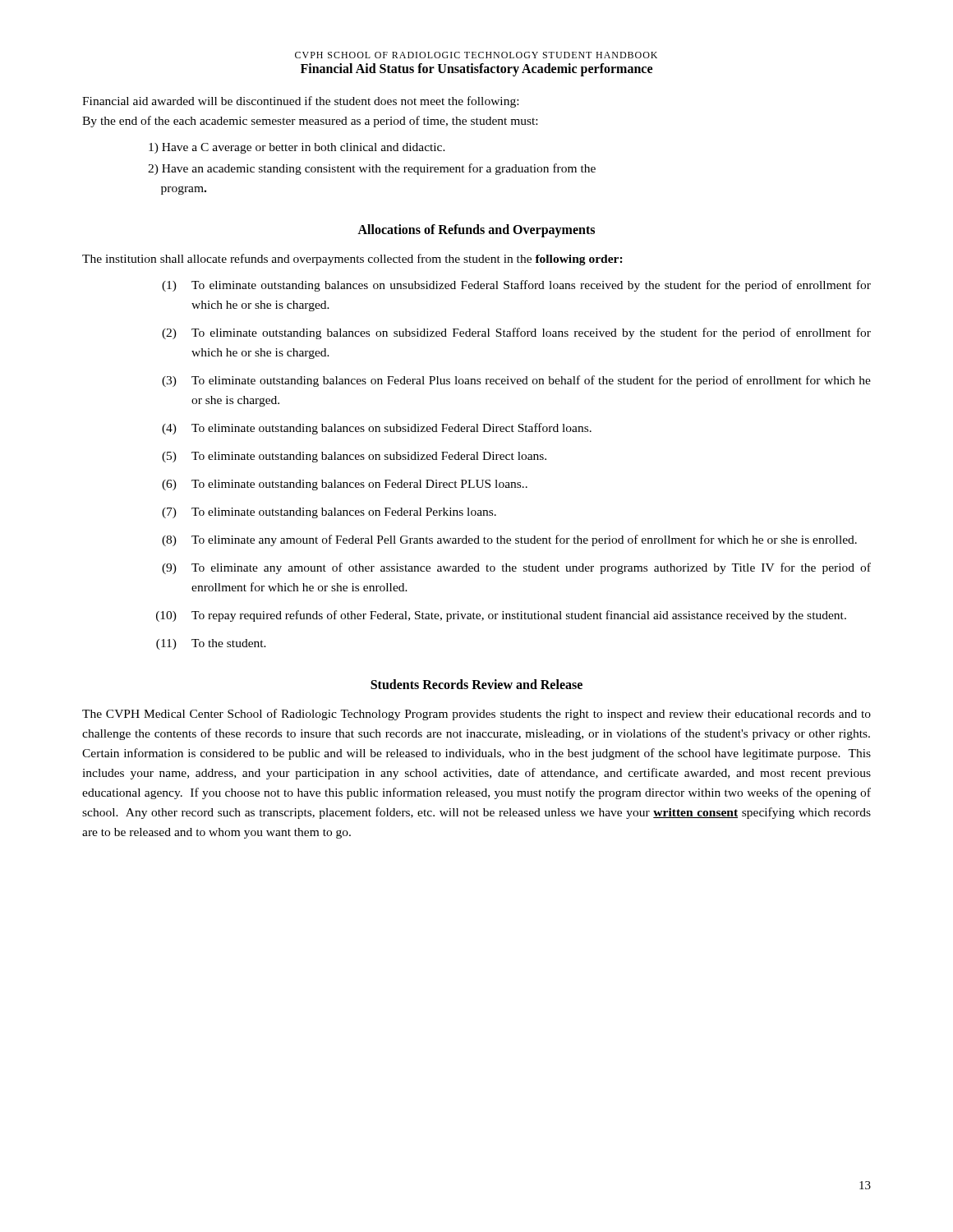The width and height of the screenshot is (953, 1232).
Task: Select the list item with the text "(11) To the student."
Action: [x=211, y=644]
